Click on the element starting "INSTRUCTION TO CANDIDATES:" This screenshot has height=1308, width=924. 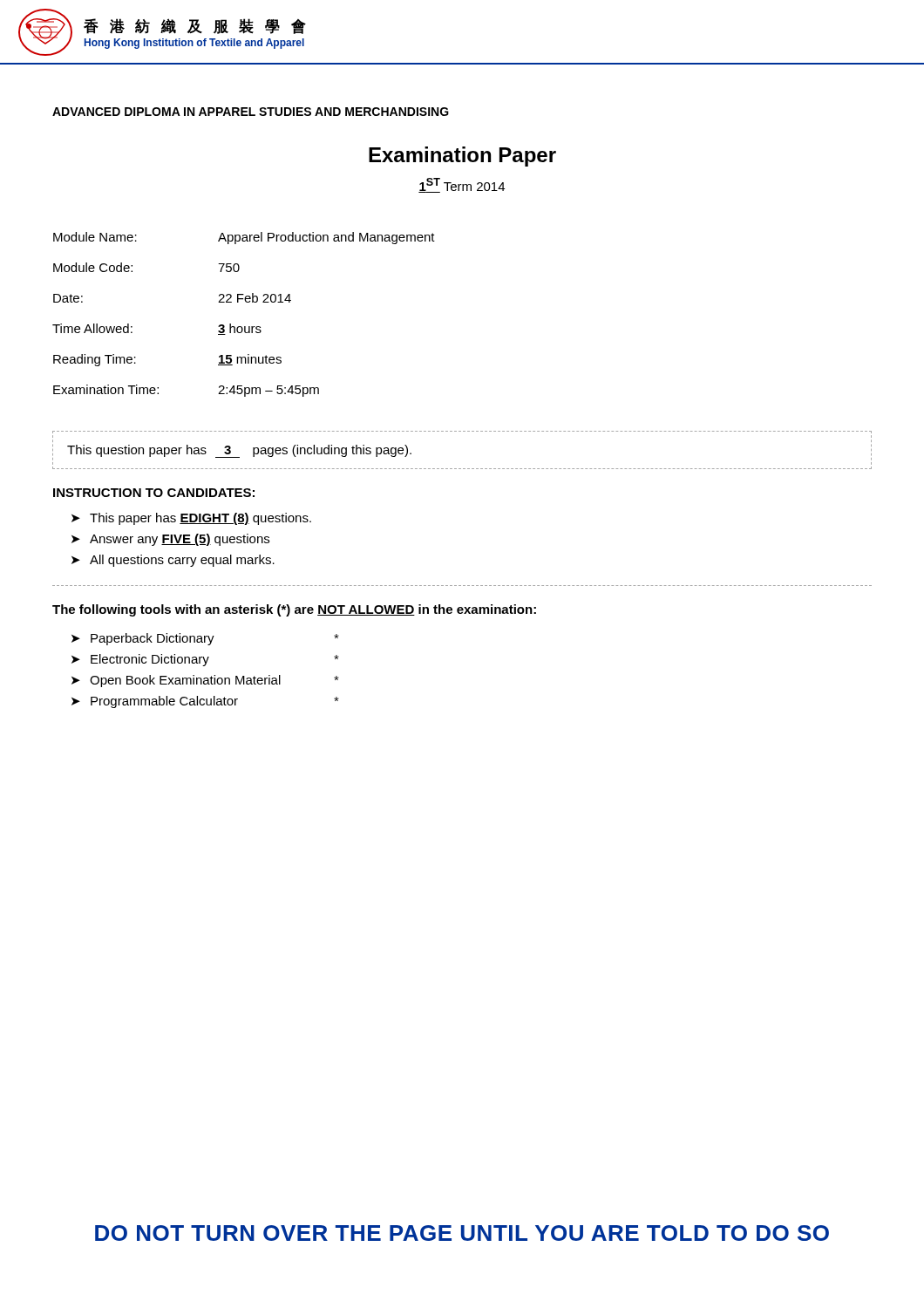point(154,492)
